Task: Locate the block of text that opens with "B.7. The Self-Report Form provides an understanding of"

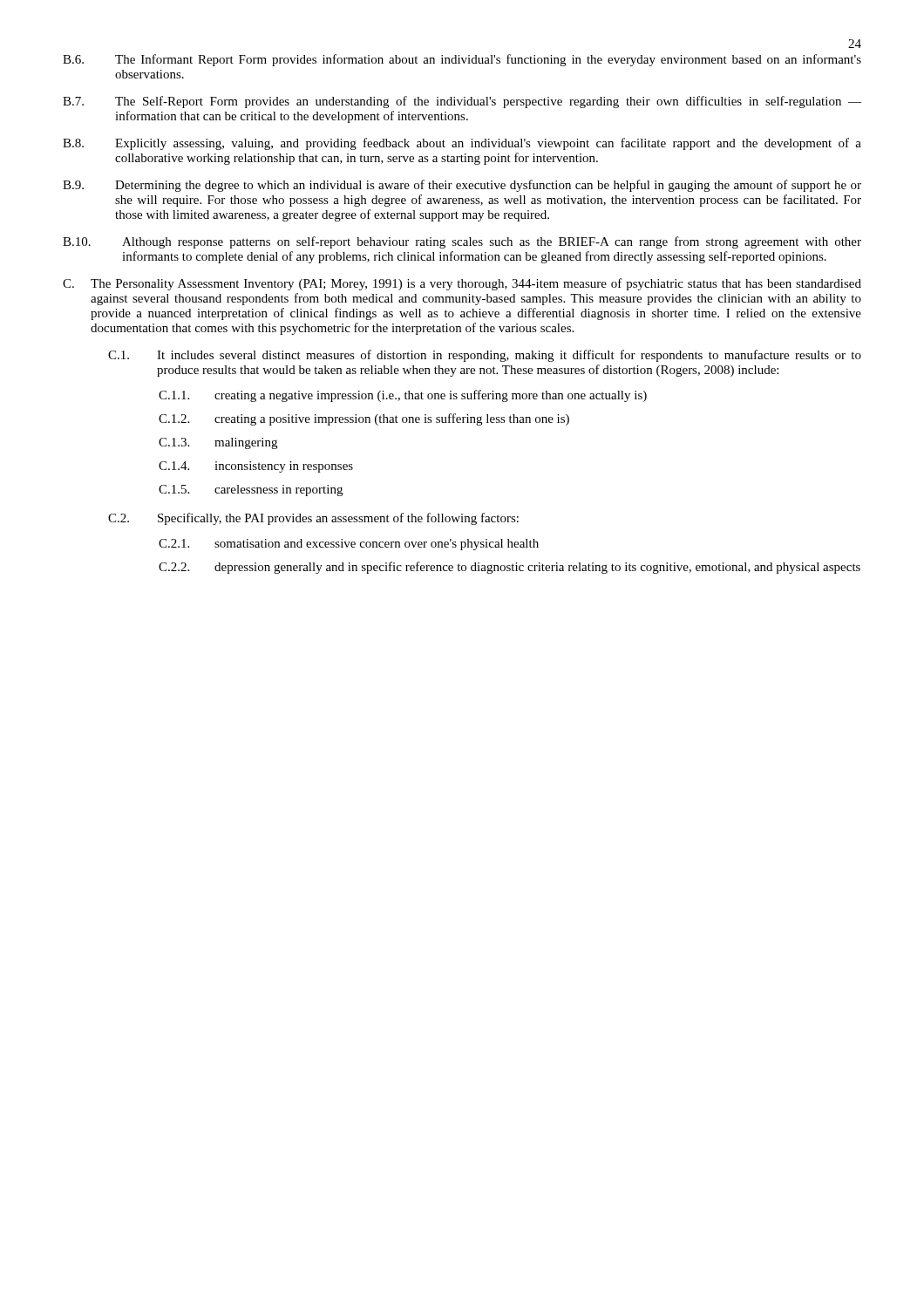Action: [x=462, y=109]
